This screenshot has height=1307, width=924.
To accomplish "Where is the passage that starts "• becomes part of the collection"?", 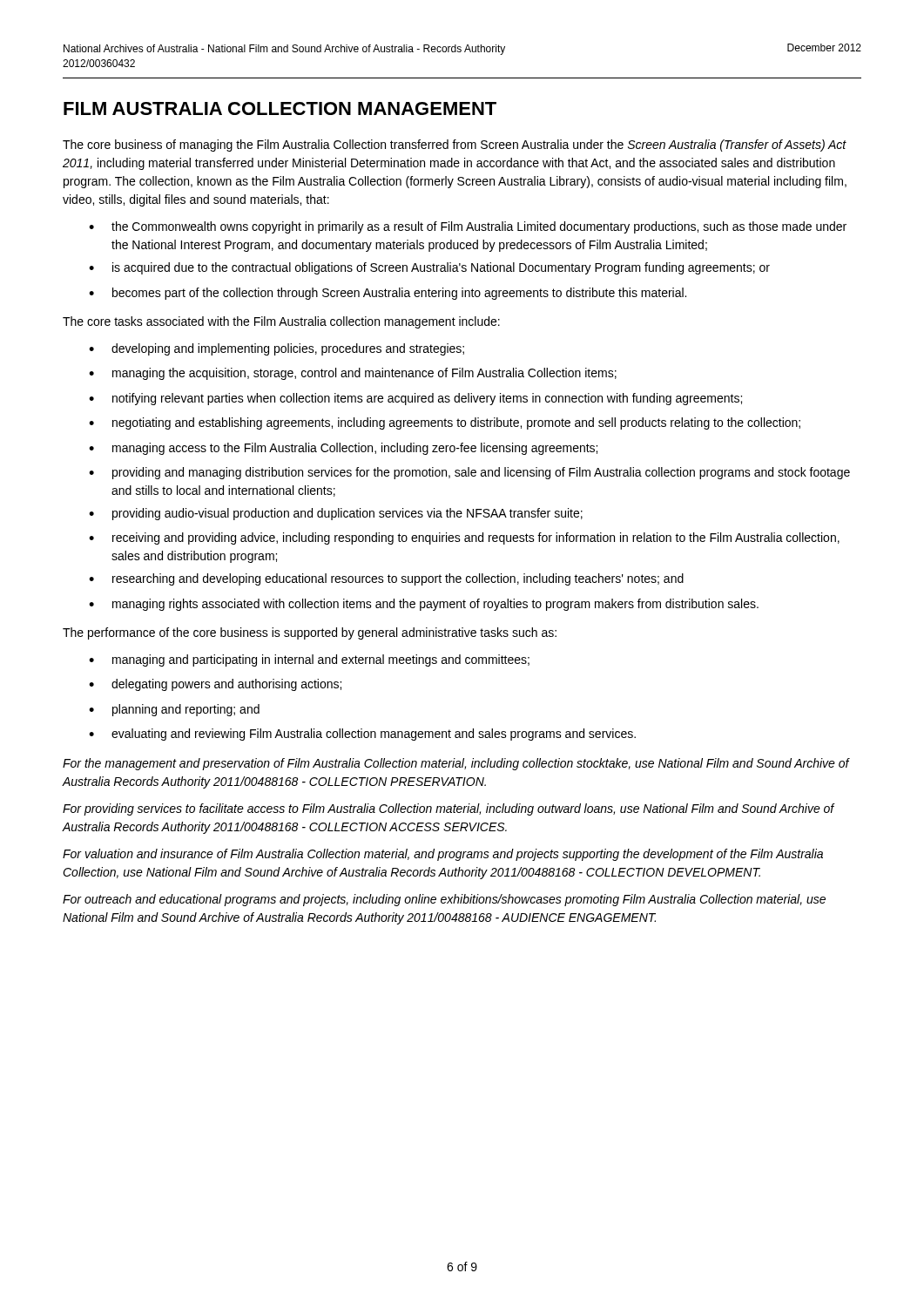I will tap(475, 294).
